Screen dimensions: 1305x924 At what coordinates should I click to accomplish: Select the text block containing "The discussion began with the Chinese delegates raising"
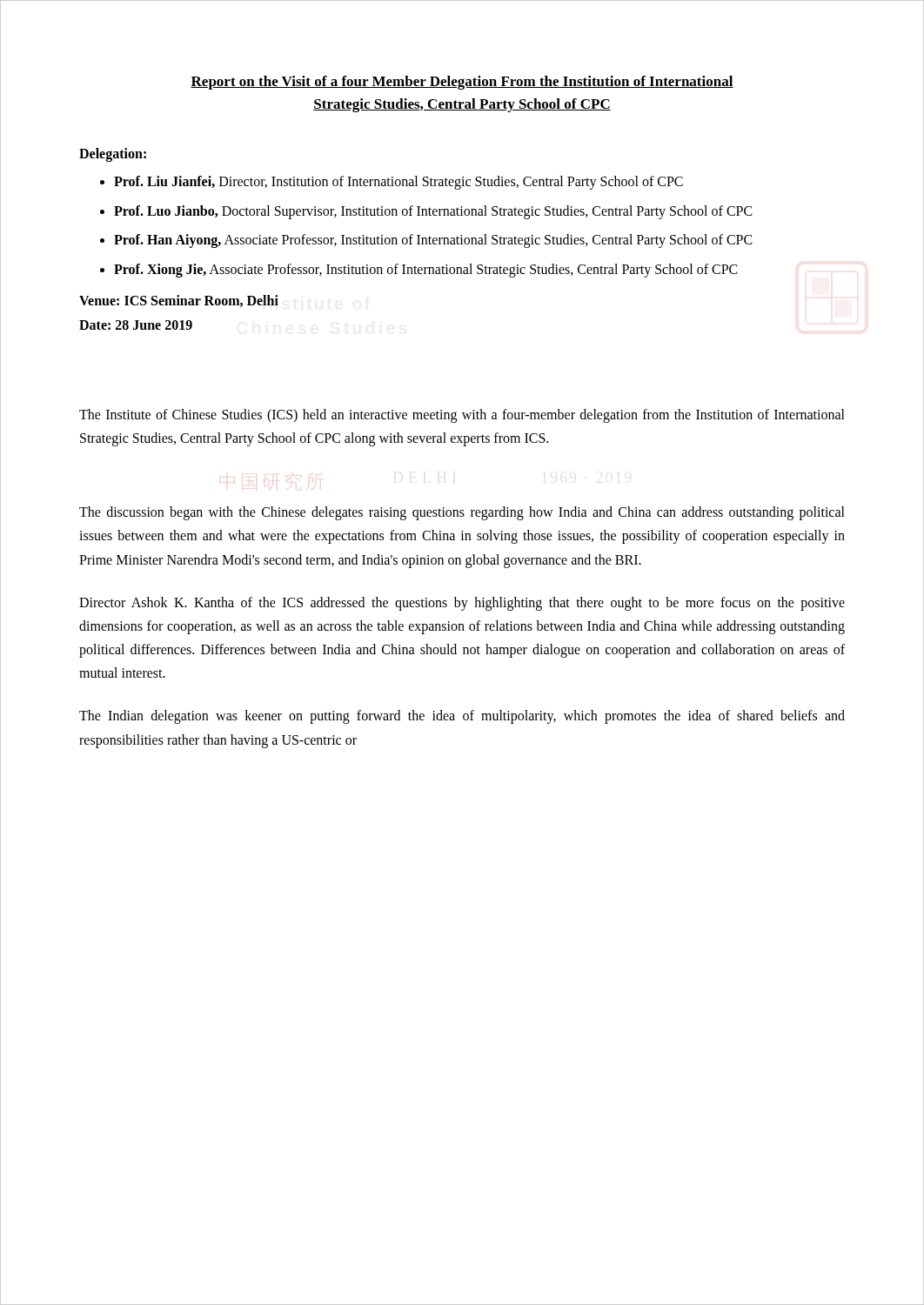click(x=462, y=536)
